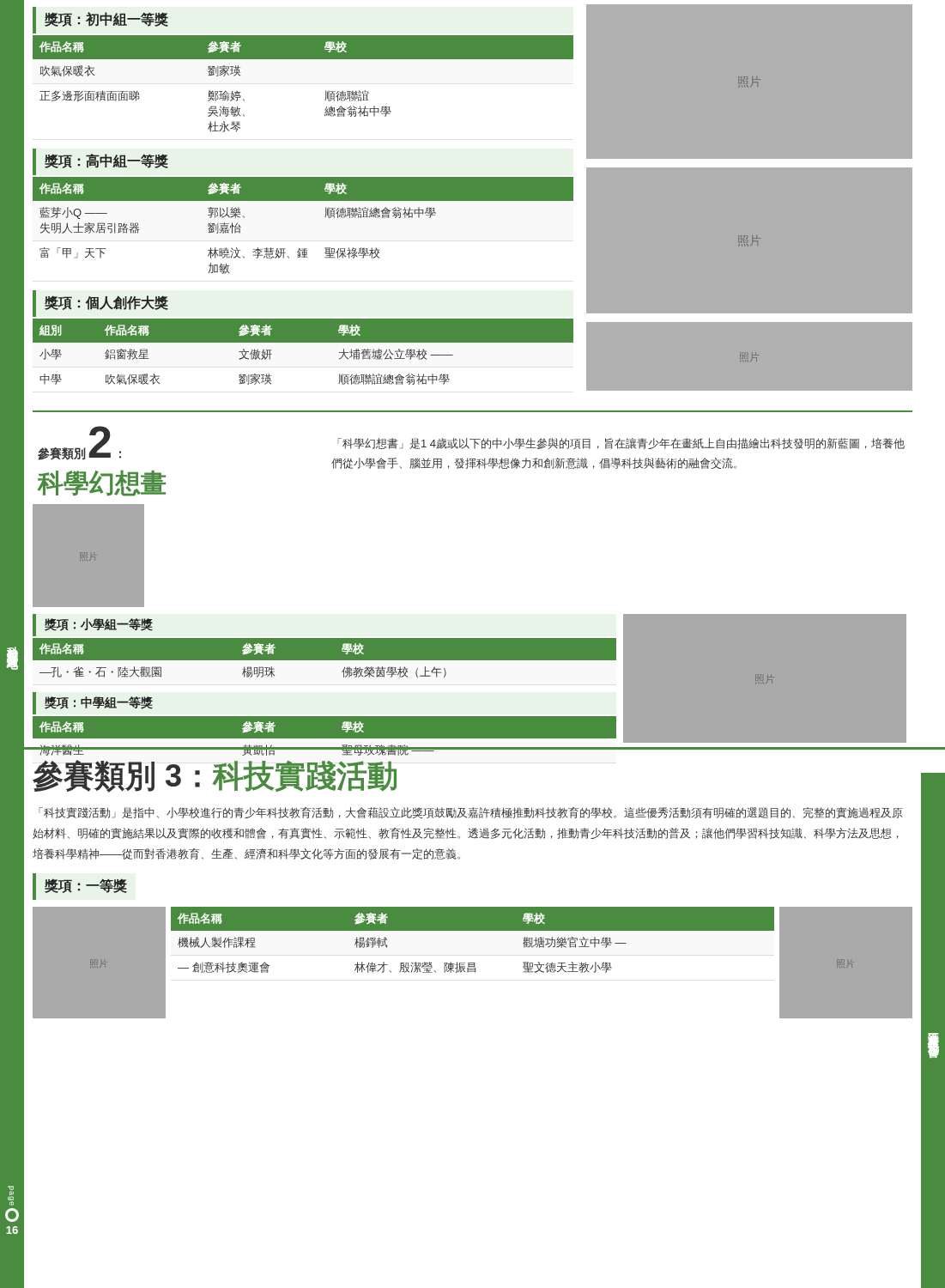Click on the table containing "觀塘功樂官立中學 —"
945x1288 pixels.
pos(472,965)
